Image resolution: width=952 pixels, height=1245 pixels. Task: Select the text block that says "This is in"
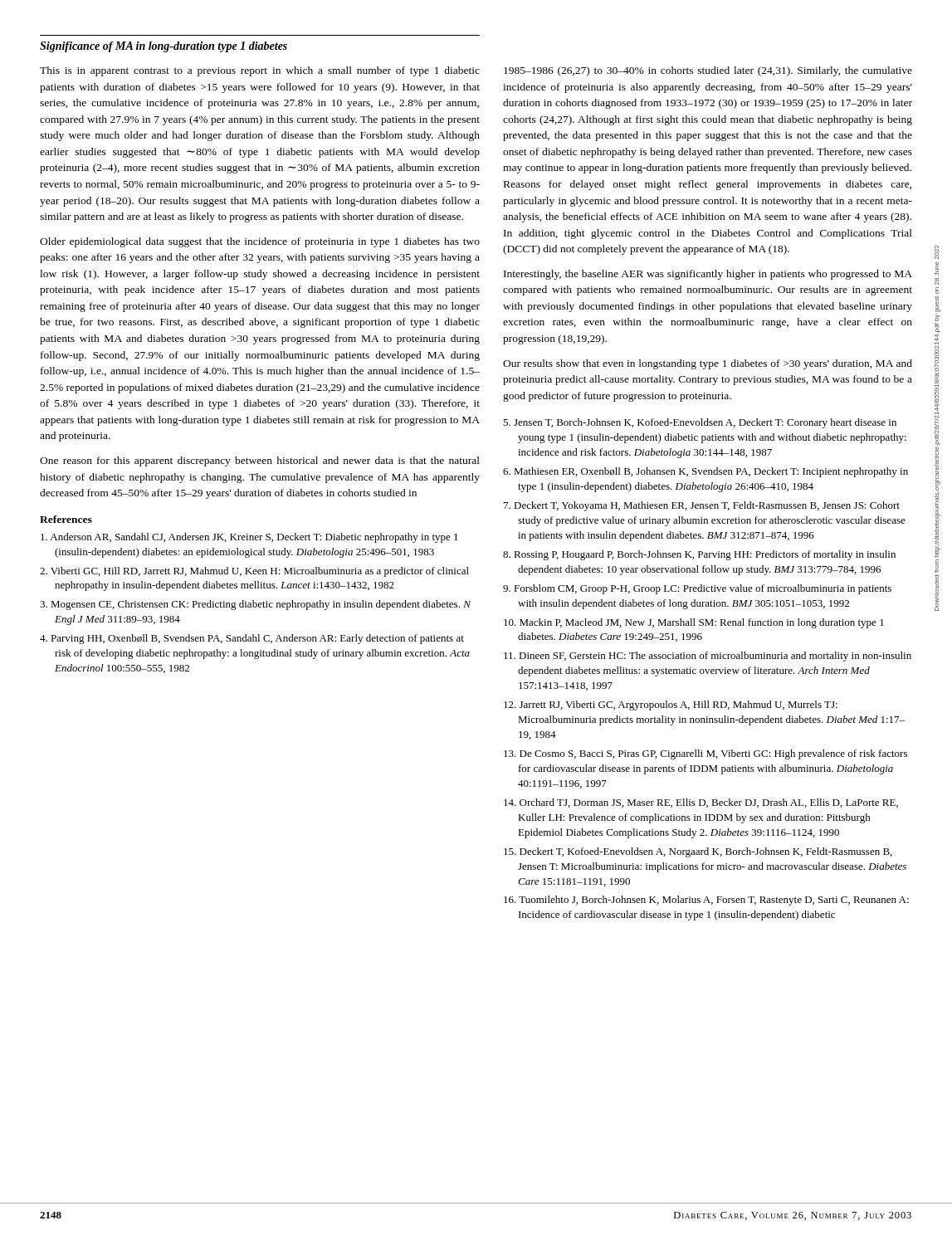260,143
